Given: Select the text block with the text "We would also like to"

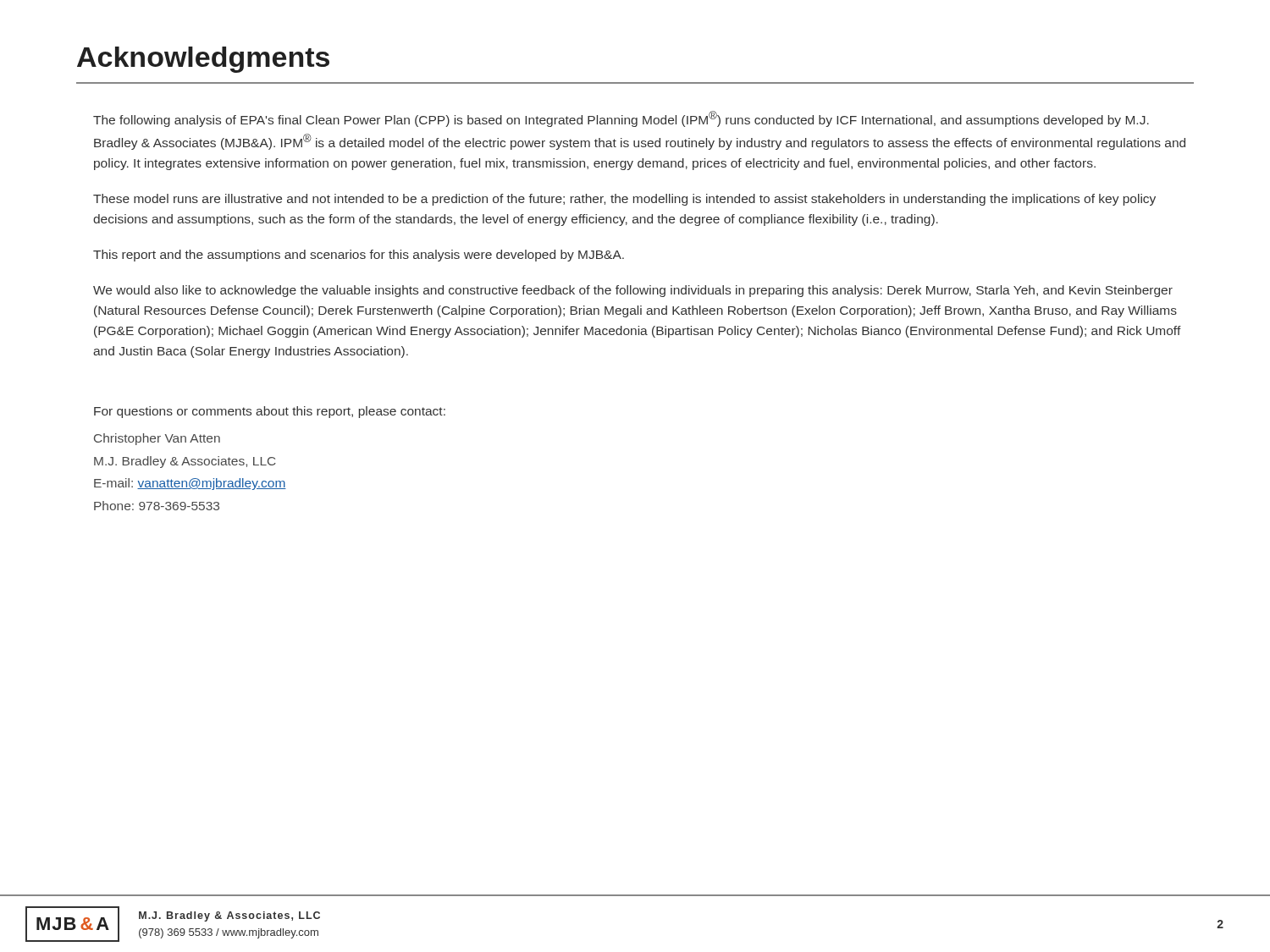Looking at the screenshot, I should (637, 321).
